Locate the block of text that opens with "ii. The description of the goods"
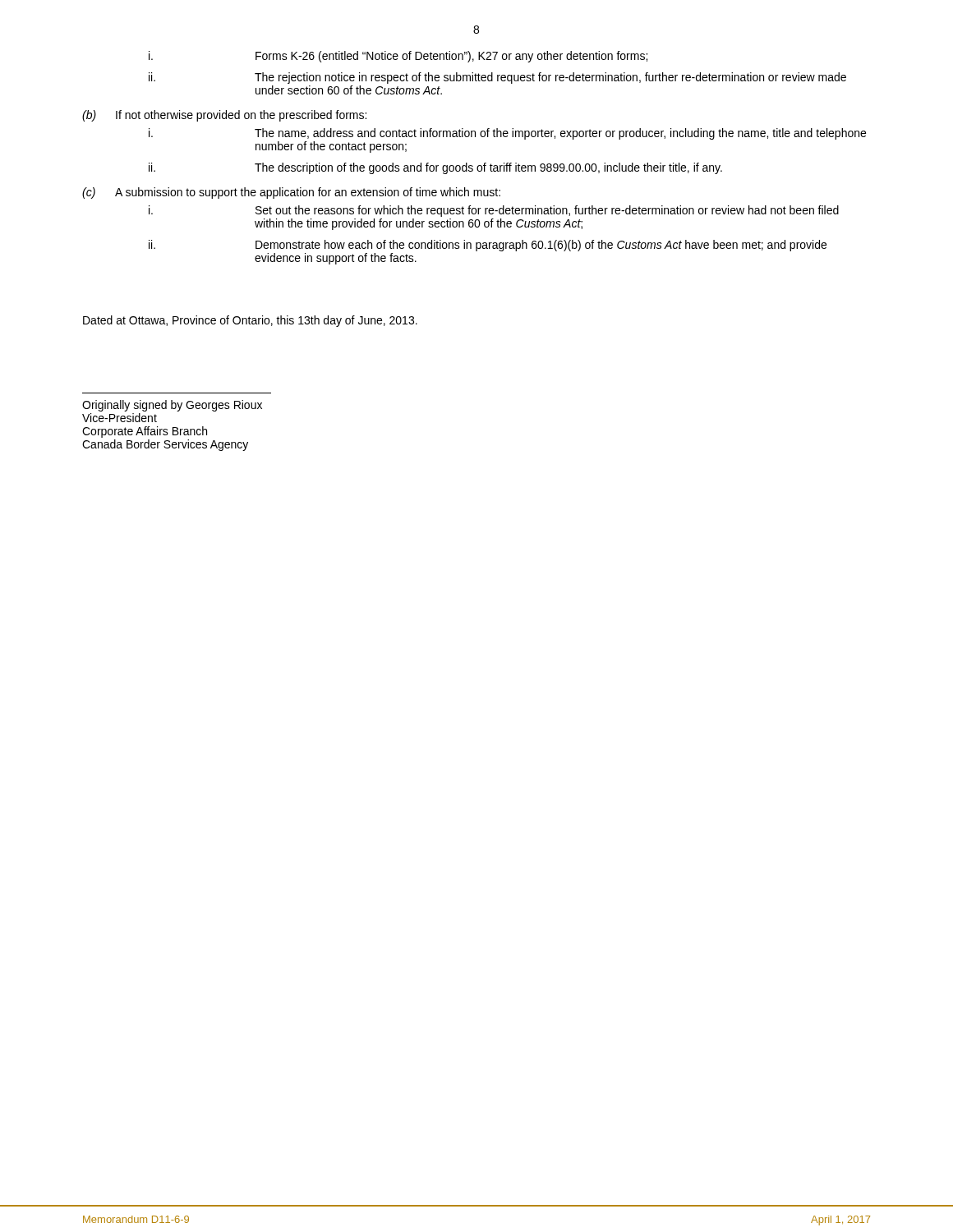Screen dimensions: 1232x953 (x=476, y=168)
